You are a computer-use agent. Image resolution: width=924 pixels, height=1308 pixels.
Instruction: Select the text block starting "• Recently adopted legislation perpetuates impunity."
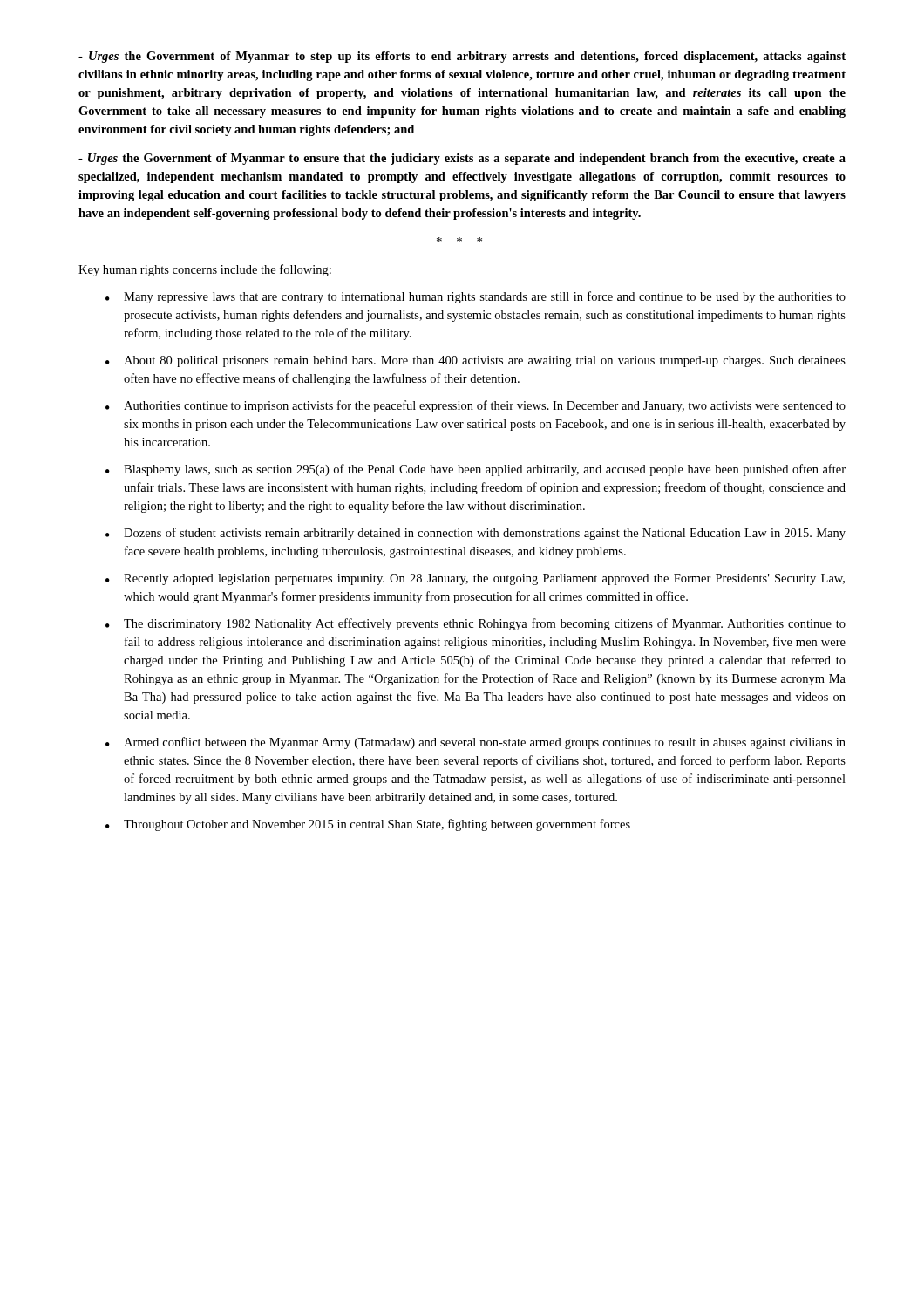click(475, 588)
